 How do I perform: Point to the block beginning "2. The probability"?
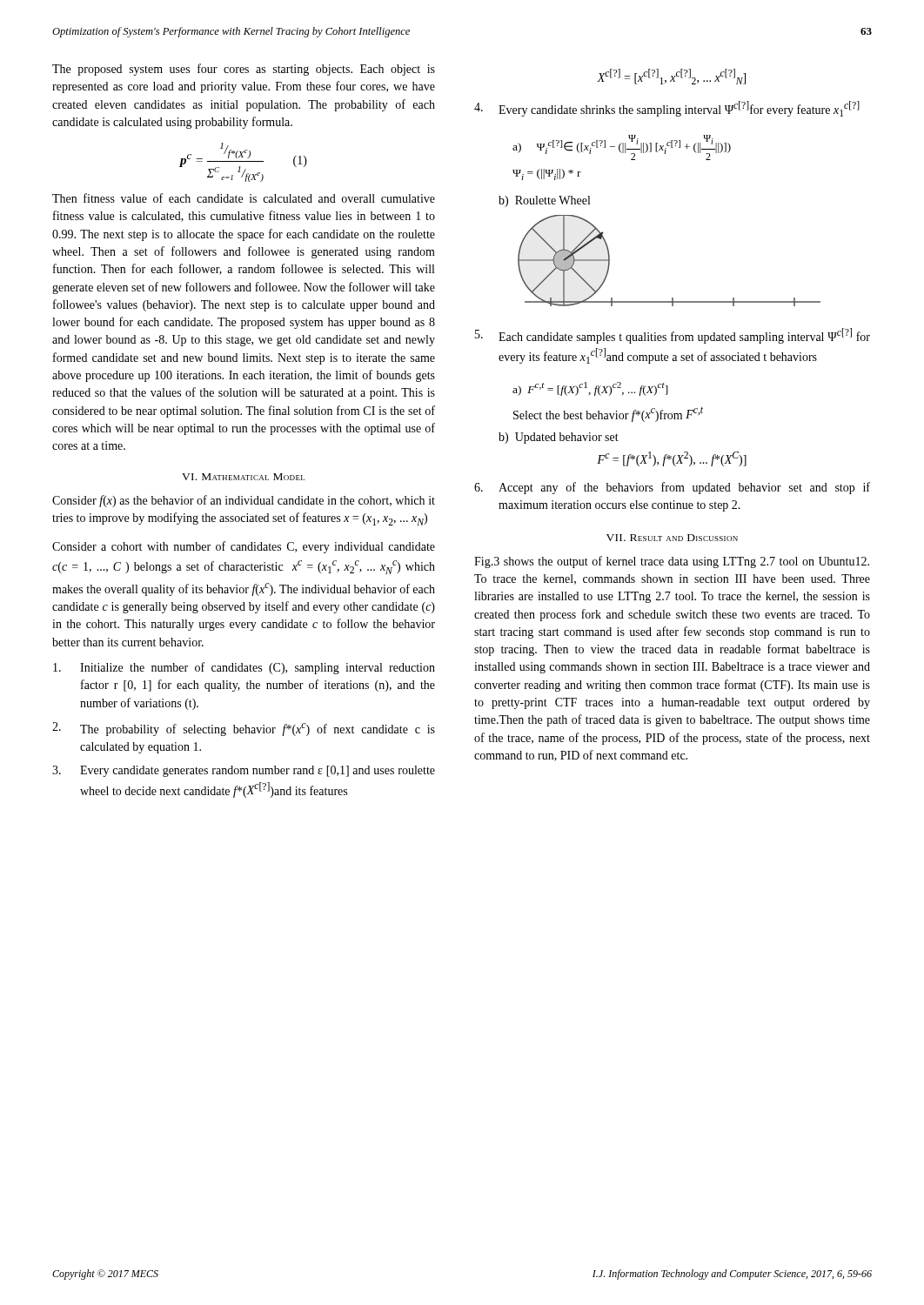[x=244, y=737]
